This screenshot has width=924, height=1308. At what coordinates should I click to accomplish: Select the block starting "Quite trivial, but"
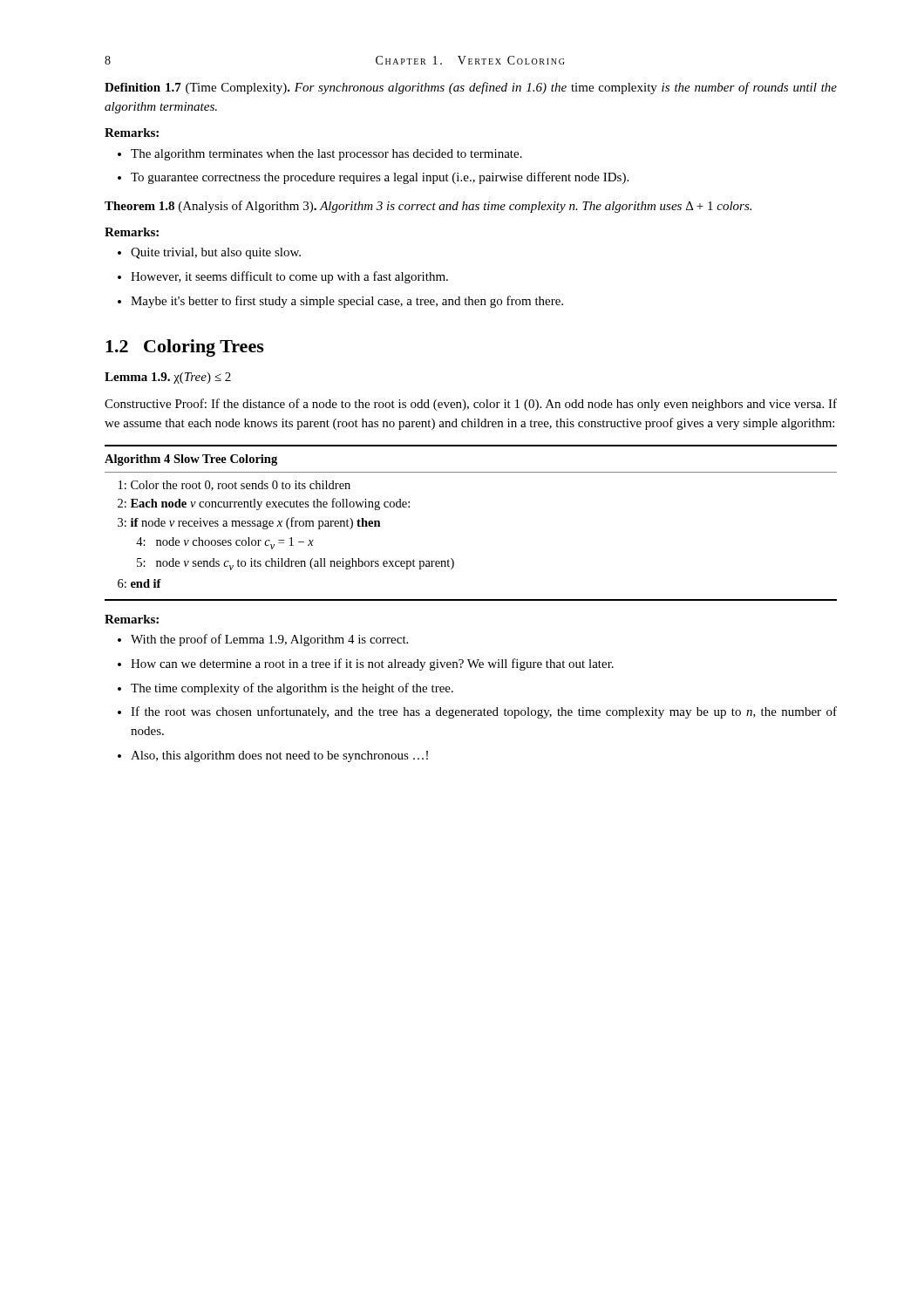(216, 252)
